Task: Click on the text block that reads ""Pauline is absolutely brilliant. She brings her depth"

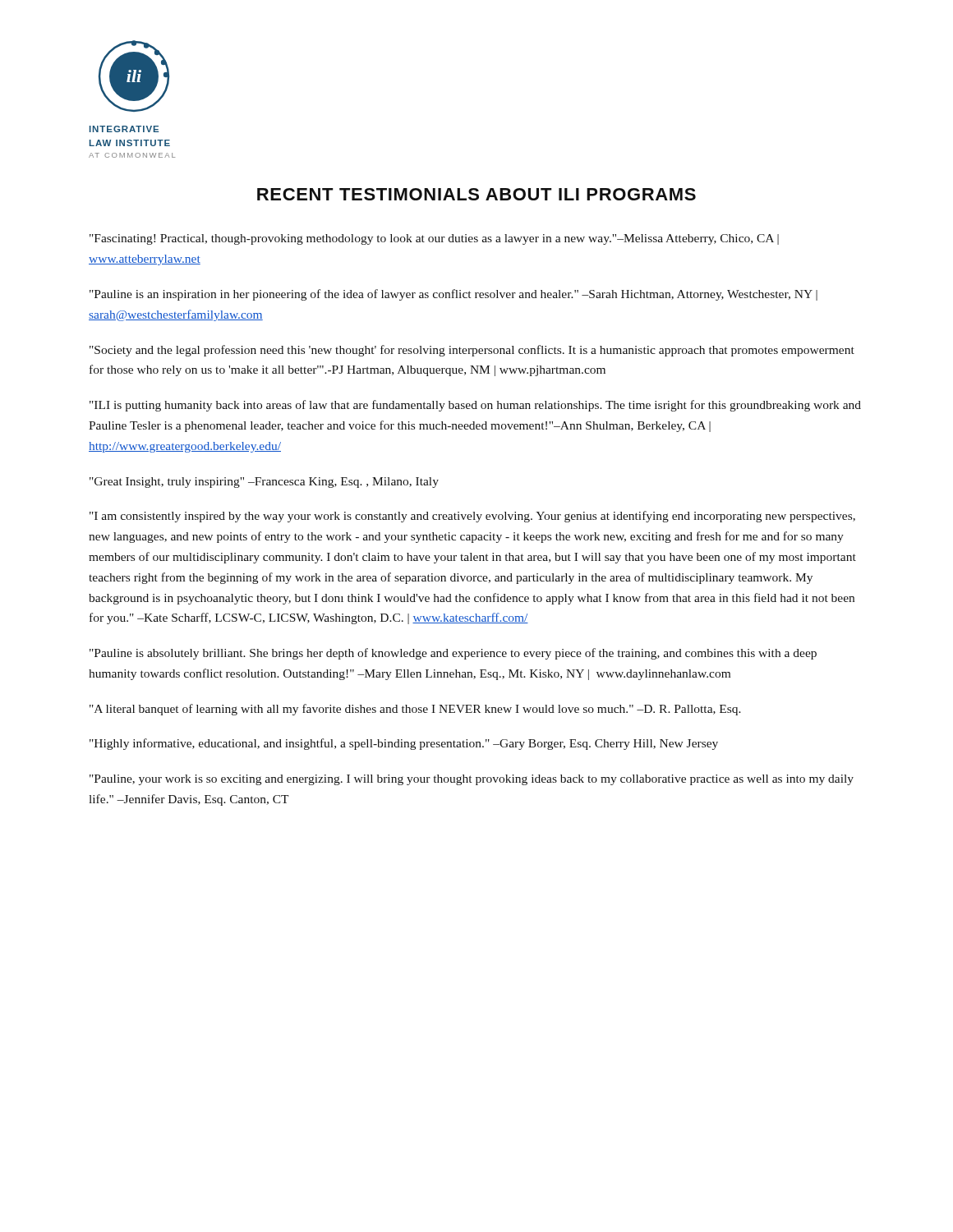Action: [453, 663]
